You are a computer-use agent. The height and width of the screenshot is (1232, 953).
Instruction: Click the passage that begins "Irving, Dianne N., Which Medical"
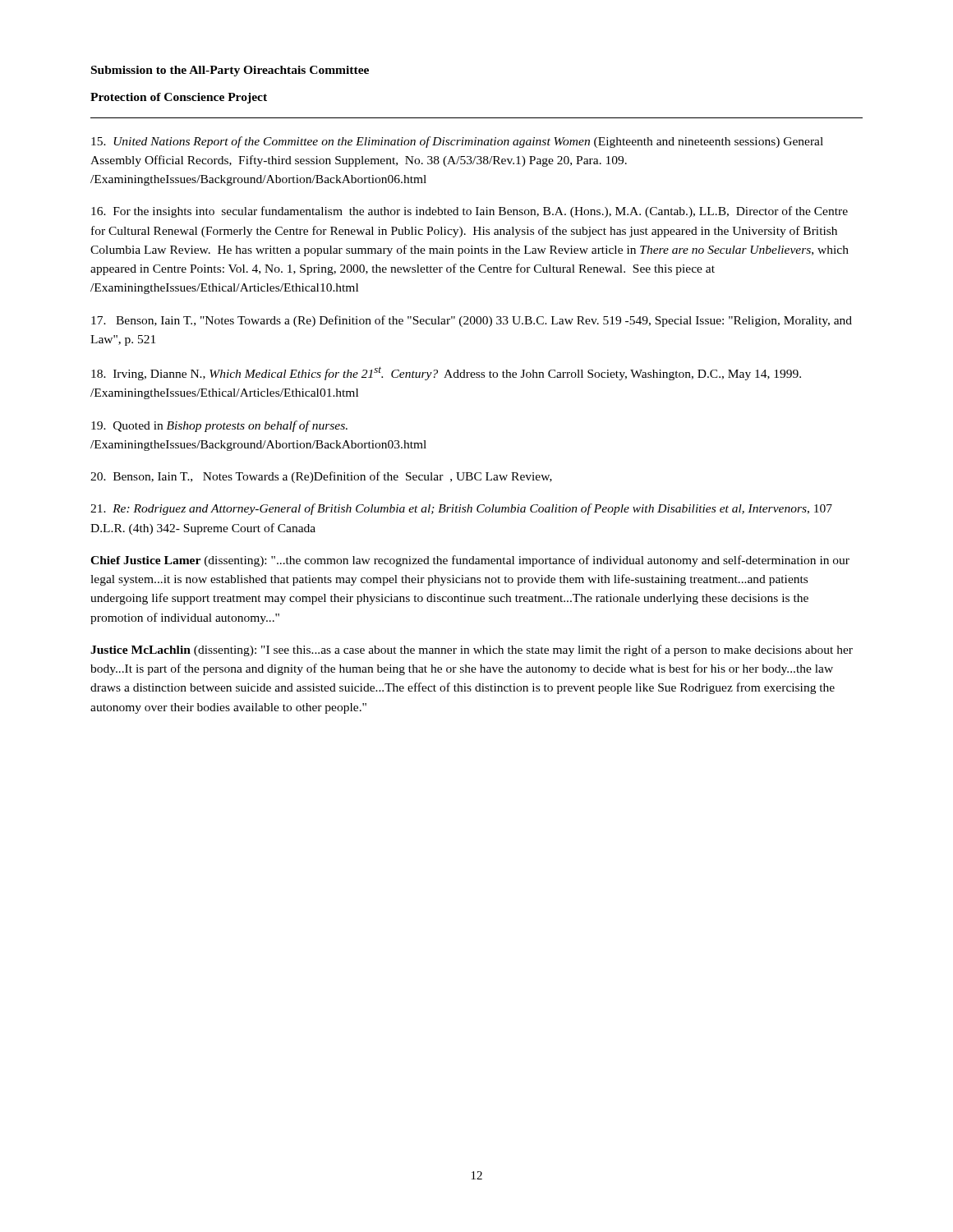[x=476, y=382]
